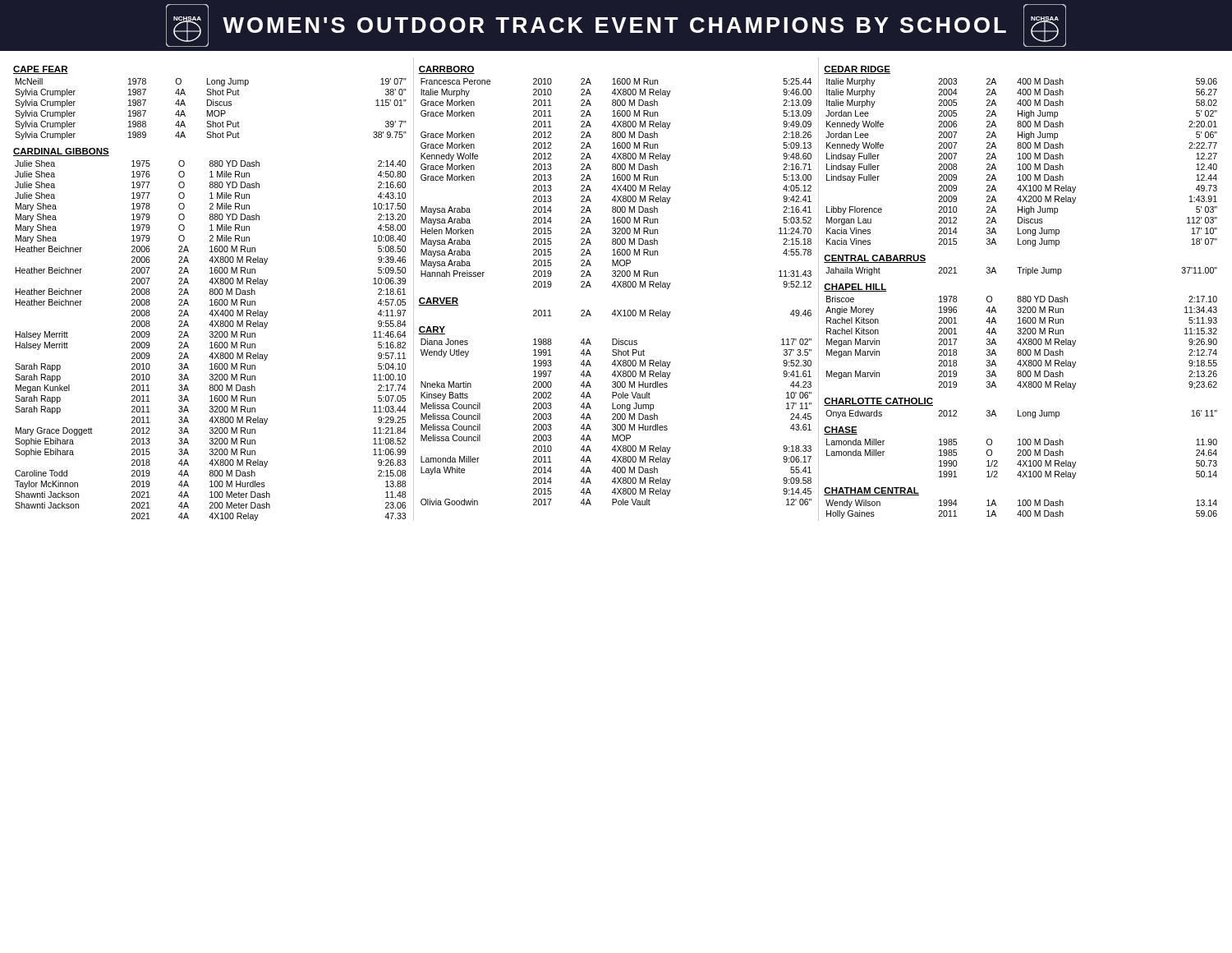Where does it say "CEDAR RIDGE"?
Viewport: 1232px width, 953px height.
tap(1021, 69)
